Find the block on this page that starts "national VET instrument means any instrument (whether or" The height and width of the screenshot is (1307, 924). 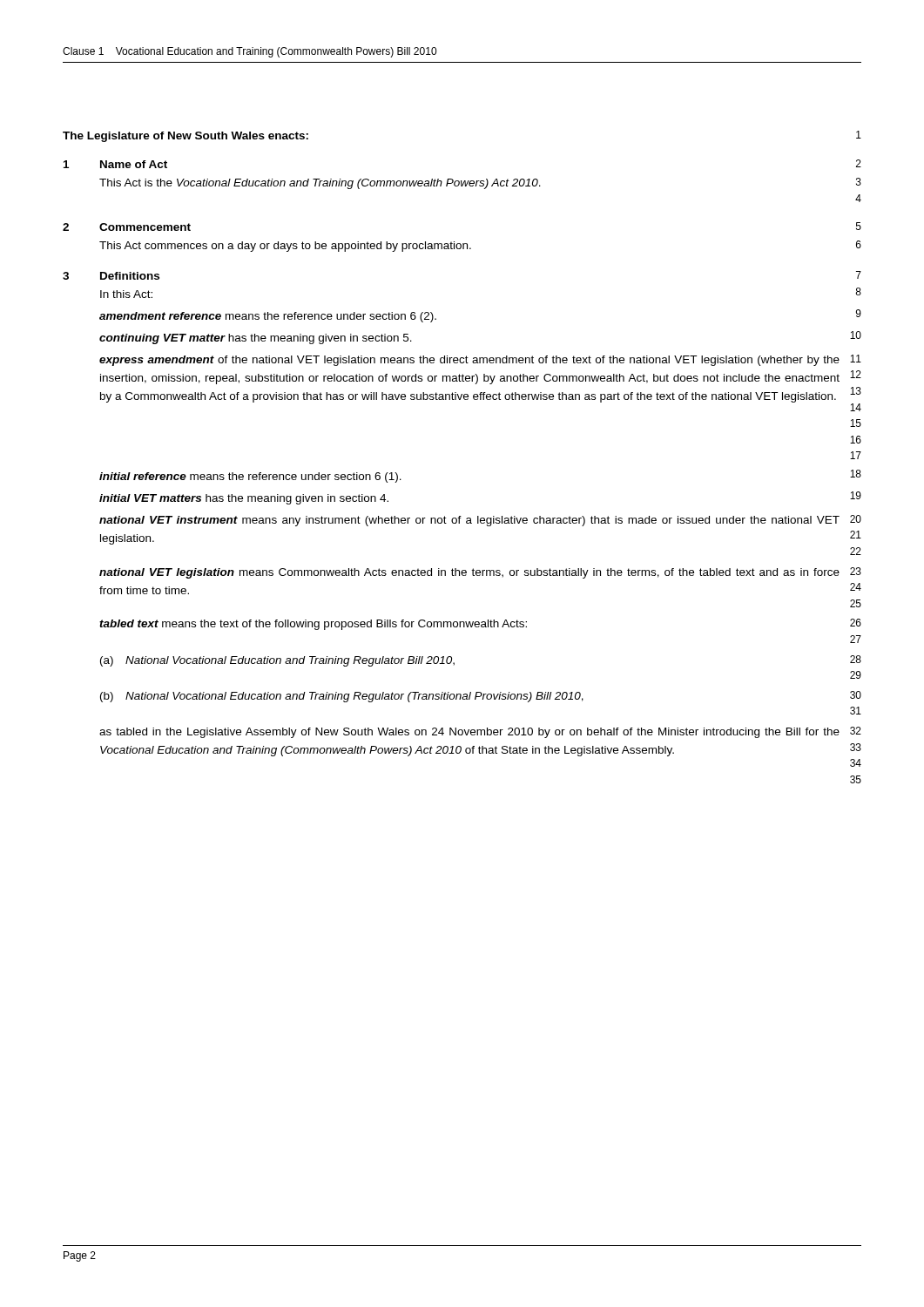[480, 521]
